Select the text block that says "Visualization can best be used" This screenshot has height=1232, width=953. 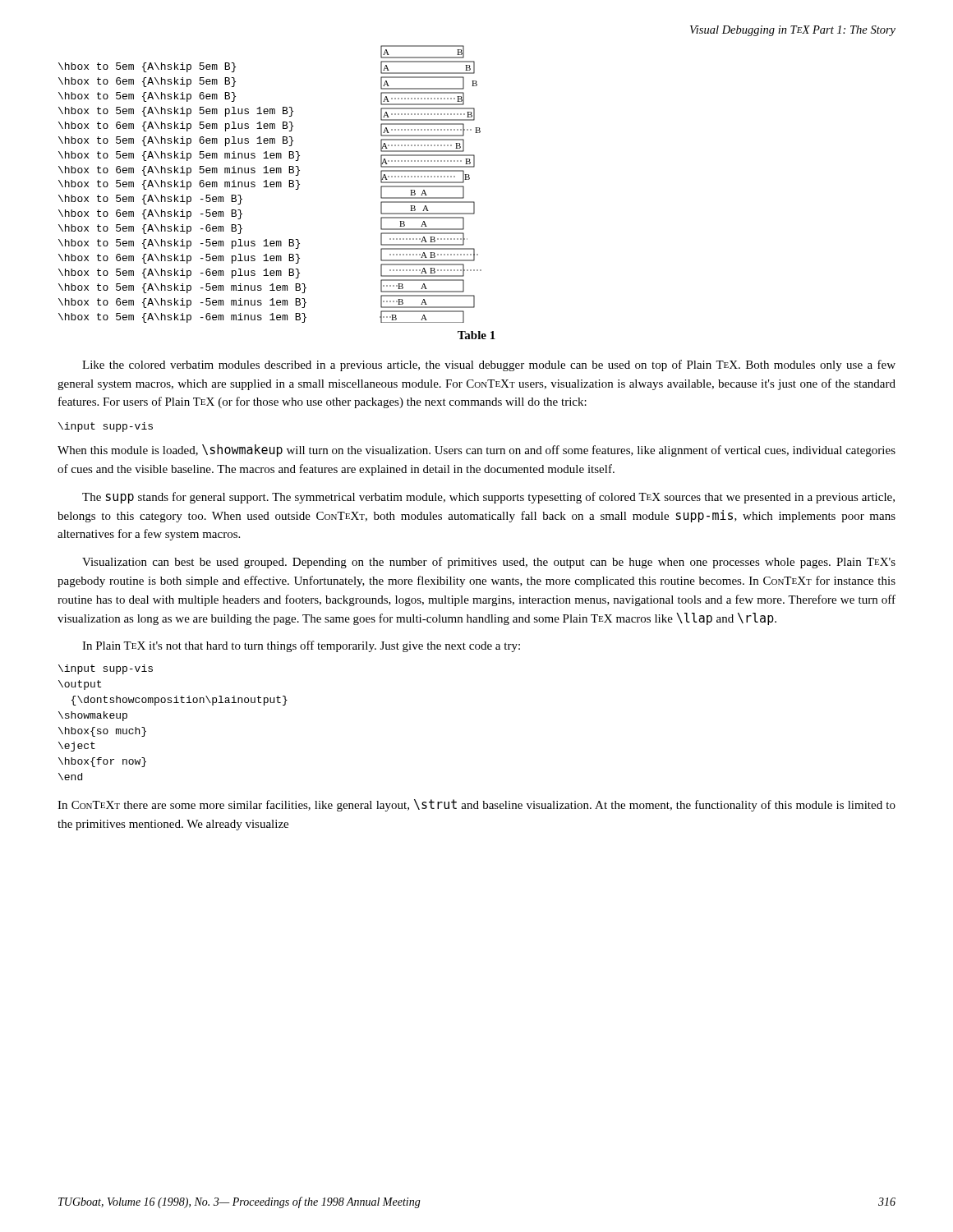476,590
